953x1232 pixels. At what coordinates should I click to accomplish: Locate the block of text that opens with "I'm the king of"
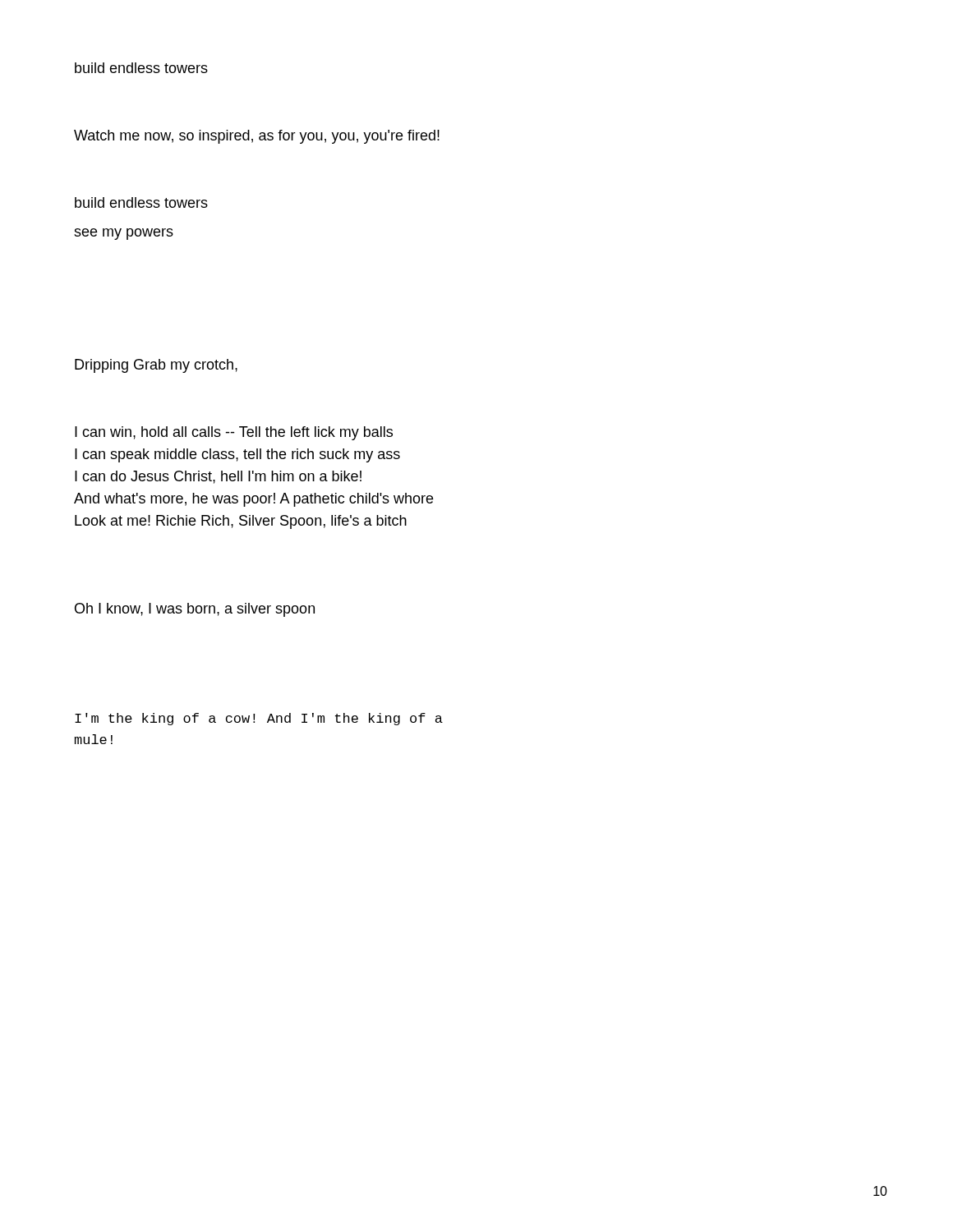[x=258, y=730]
